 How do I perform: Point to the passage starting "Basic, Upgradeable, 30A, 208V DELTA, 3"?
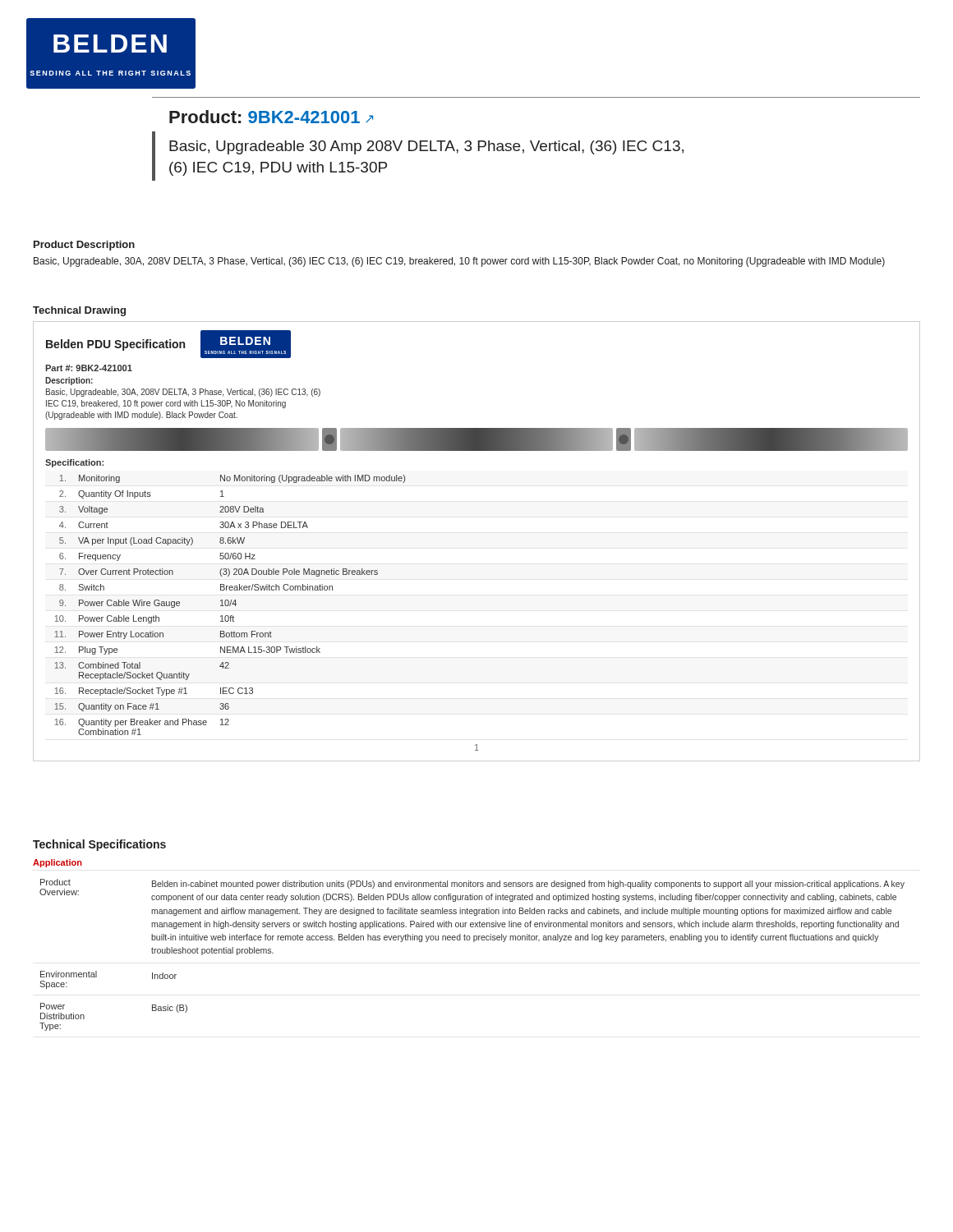pyautogui.click(x=459, y=261)
